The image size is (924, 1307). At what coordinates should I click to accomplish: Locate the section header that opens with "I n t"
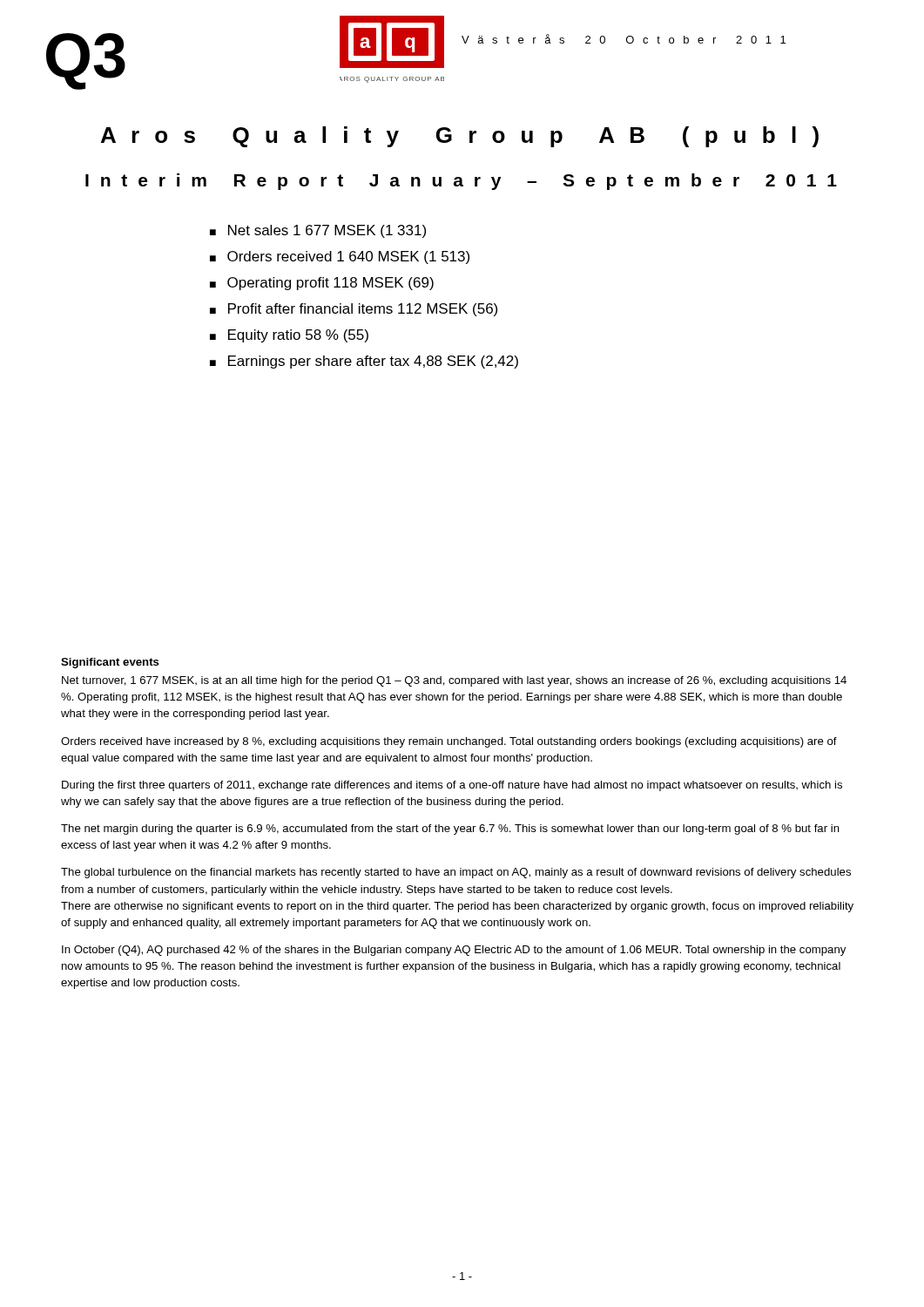coord(462,180)
